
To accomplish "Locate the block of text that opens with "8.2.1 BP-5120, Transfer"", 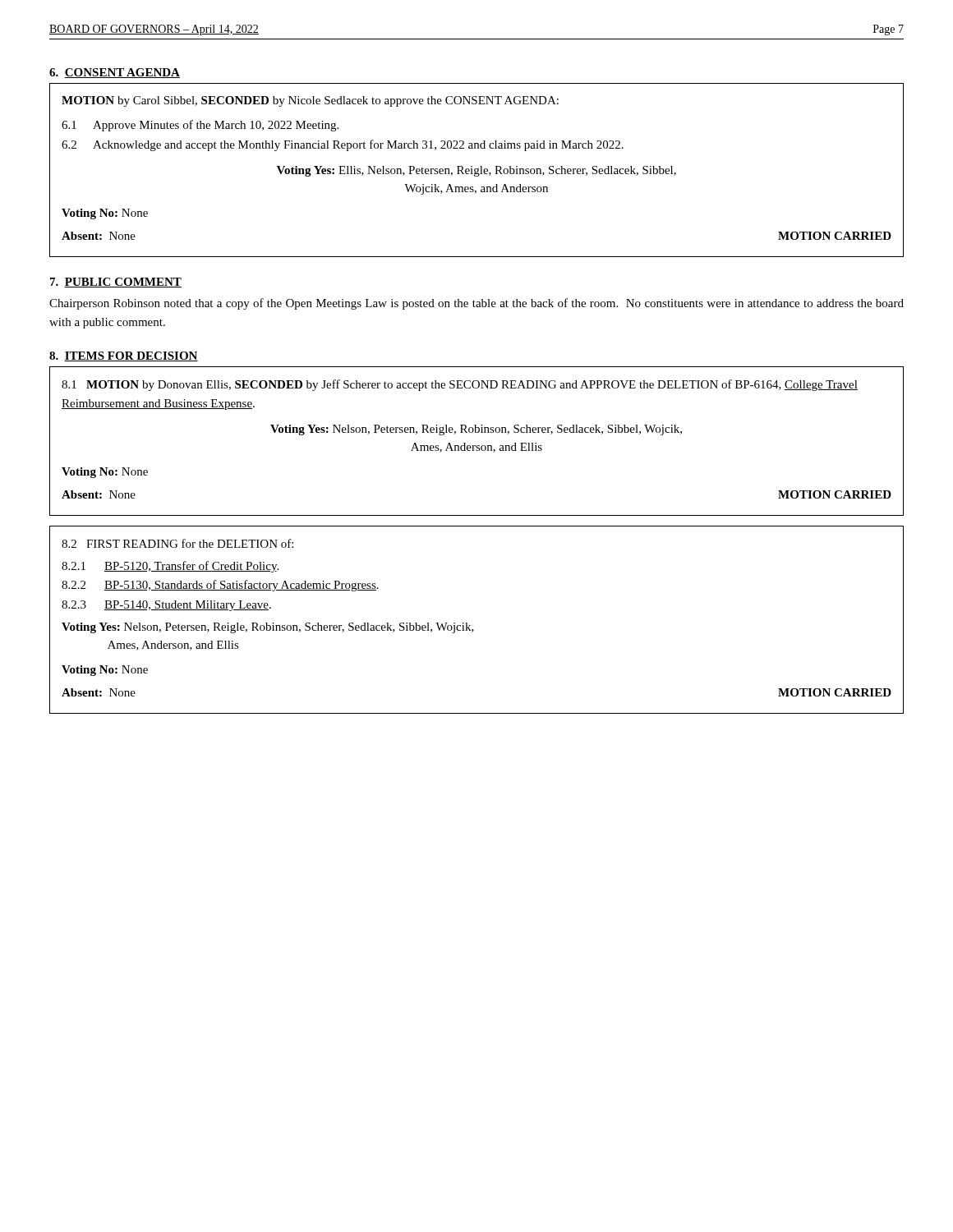I will [x=171, y=566].
